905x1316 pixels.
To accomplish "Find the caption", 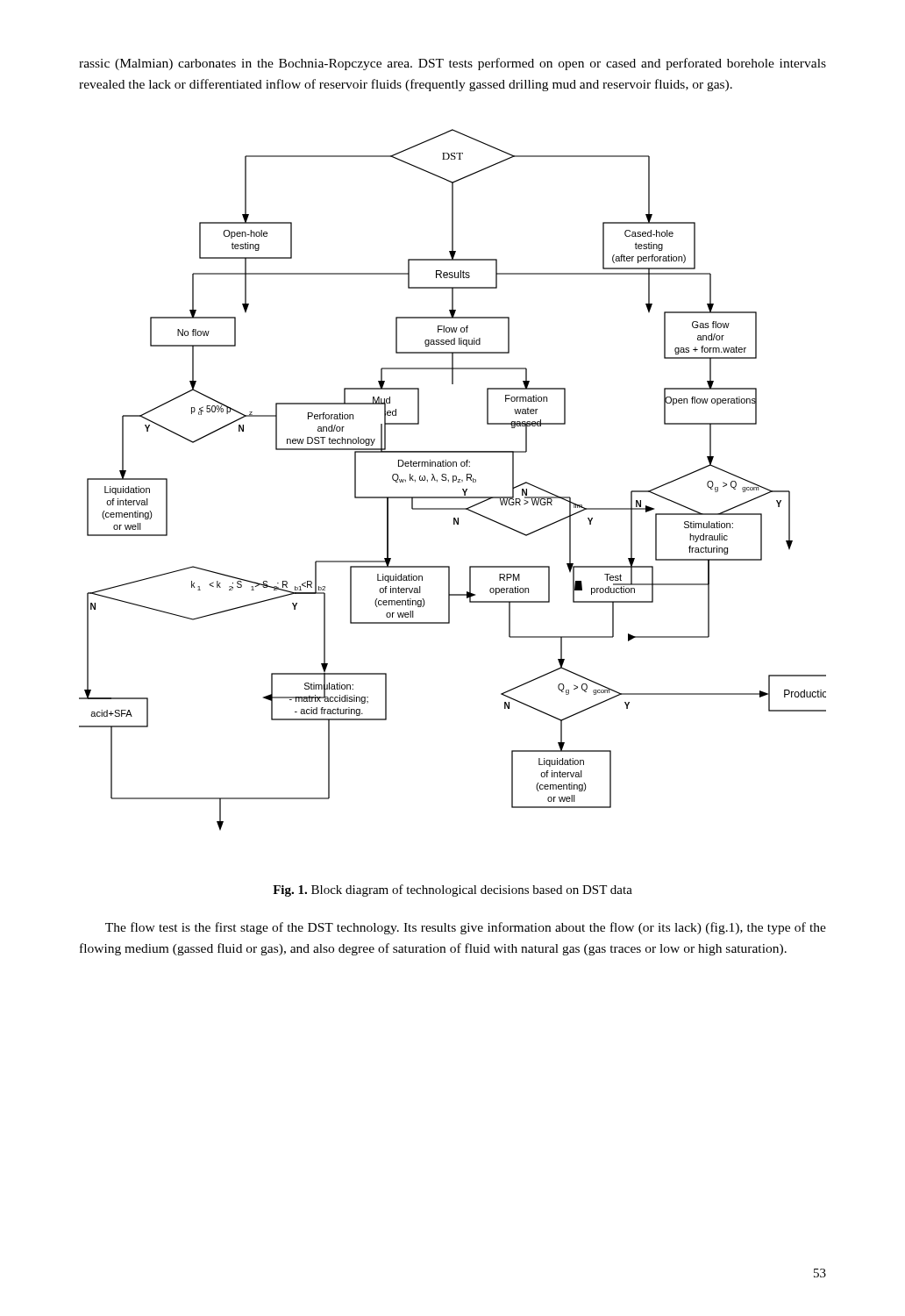I will pos(452,890).
